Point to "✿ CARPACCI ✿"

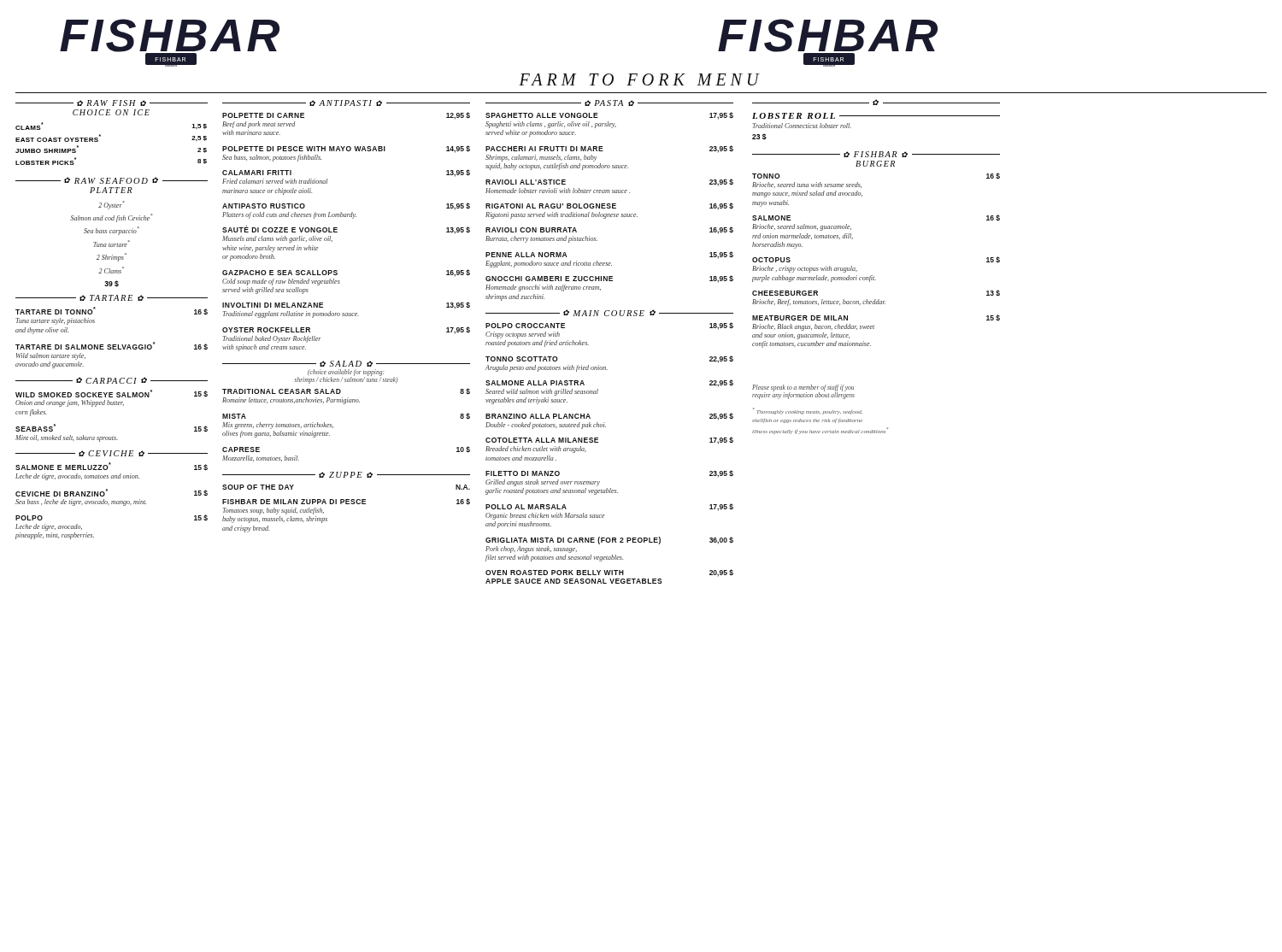[x=112, y=380]
